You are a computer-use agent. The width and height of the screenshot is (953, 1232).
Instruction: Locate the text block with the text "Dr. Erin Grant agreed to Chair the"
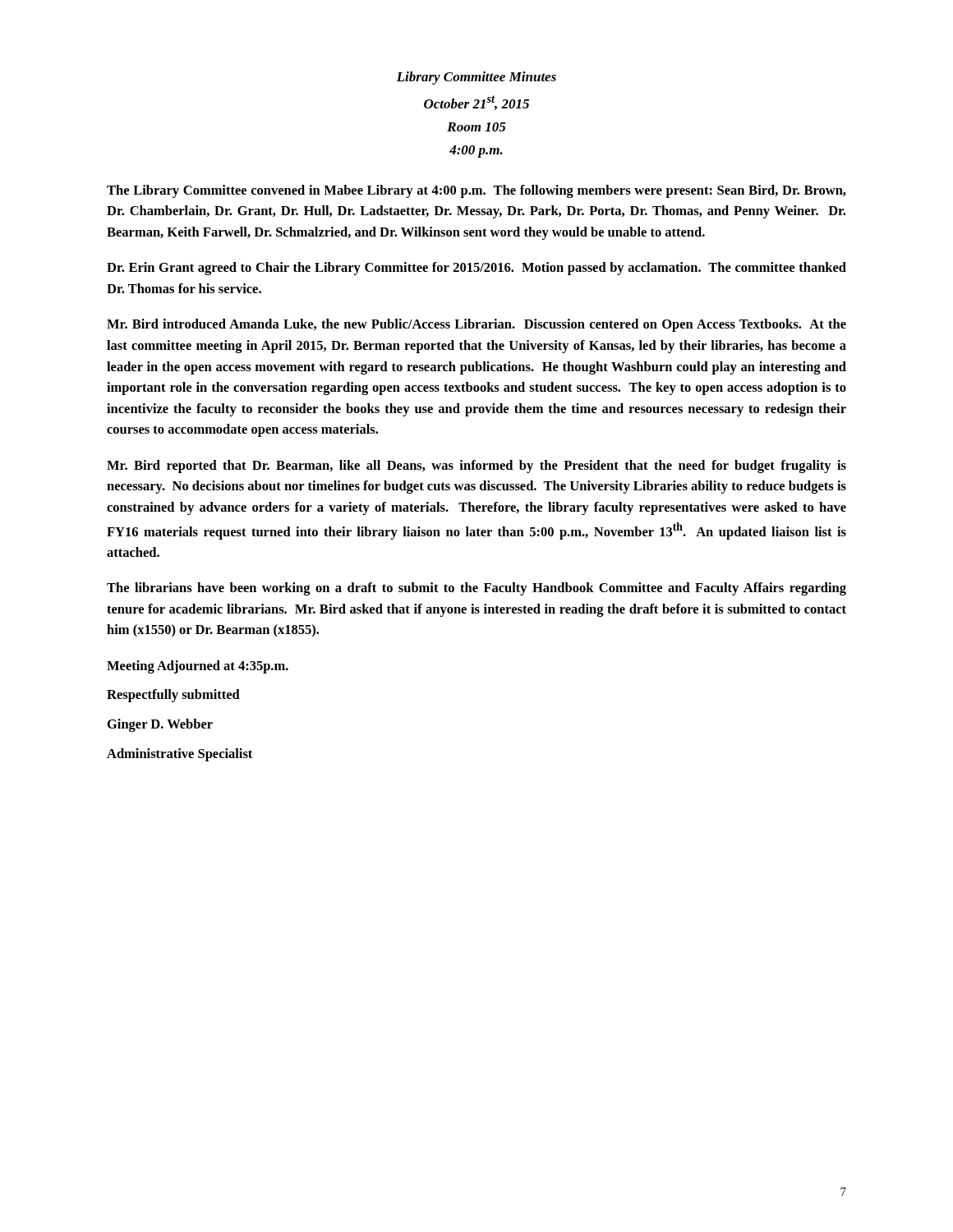click(x=476, y=278)
